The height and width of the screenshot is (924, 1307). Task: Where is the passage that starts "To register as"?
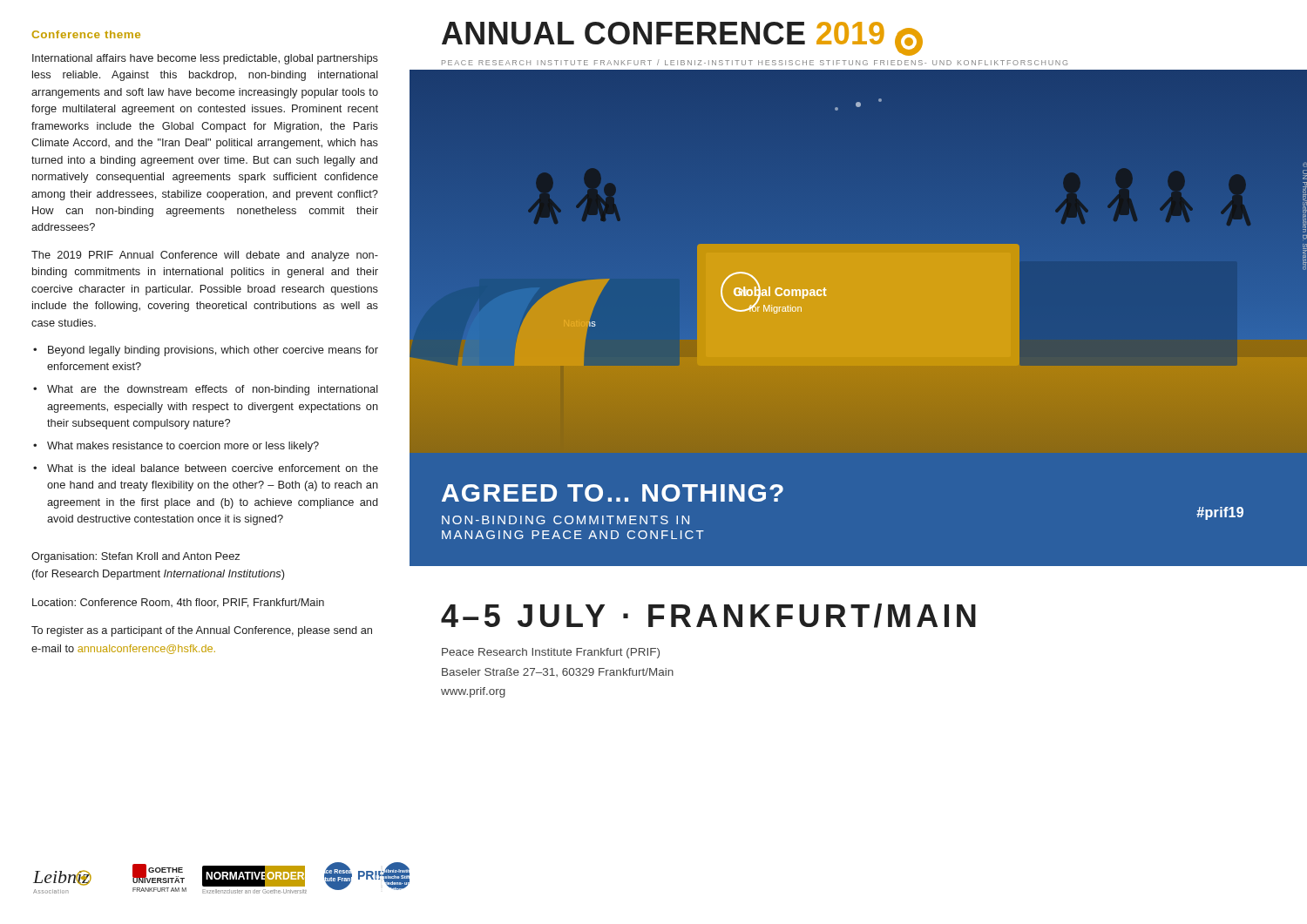tap(202, 639)
